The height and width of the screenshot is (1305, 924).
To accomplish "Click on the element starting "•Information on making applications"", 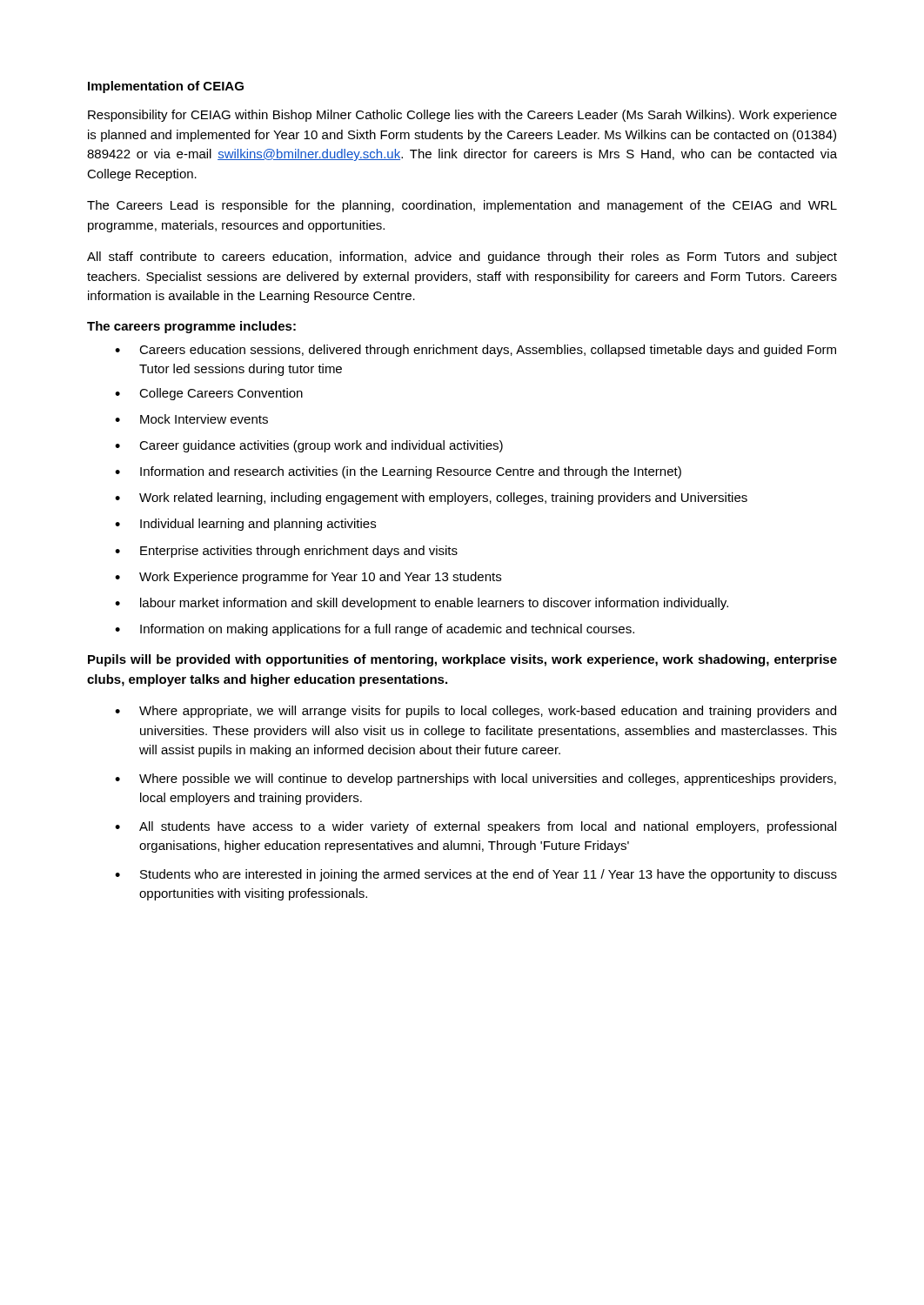I will pos(476,631).
